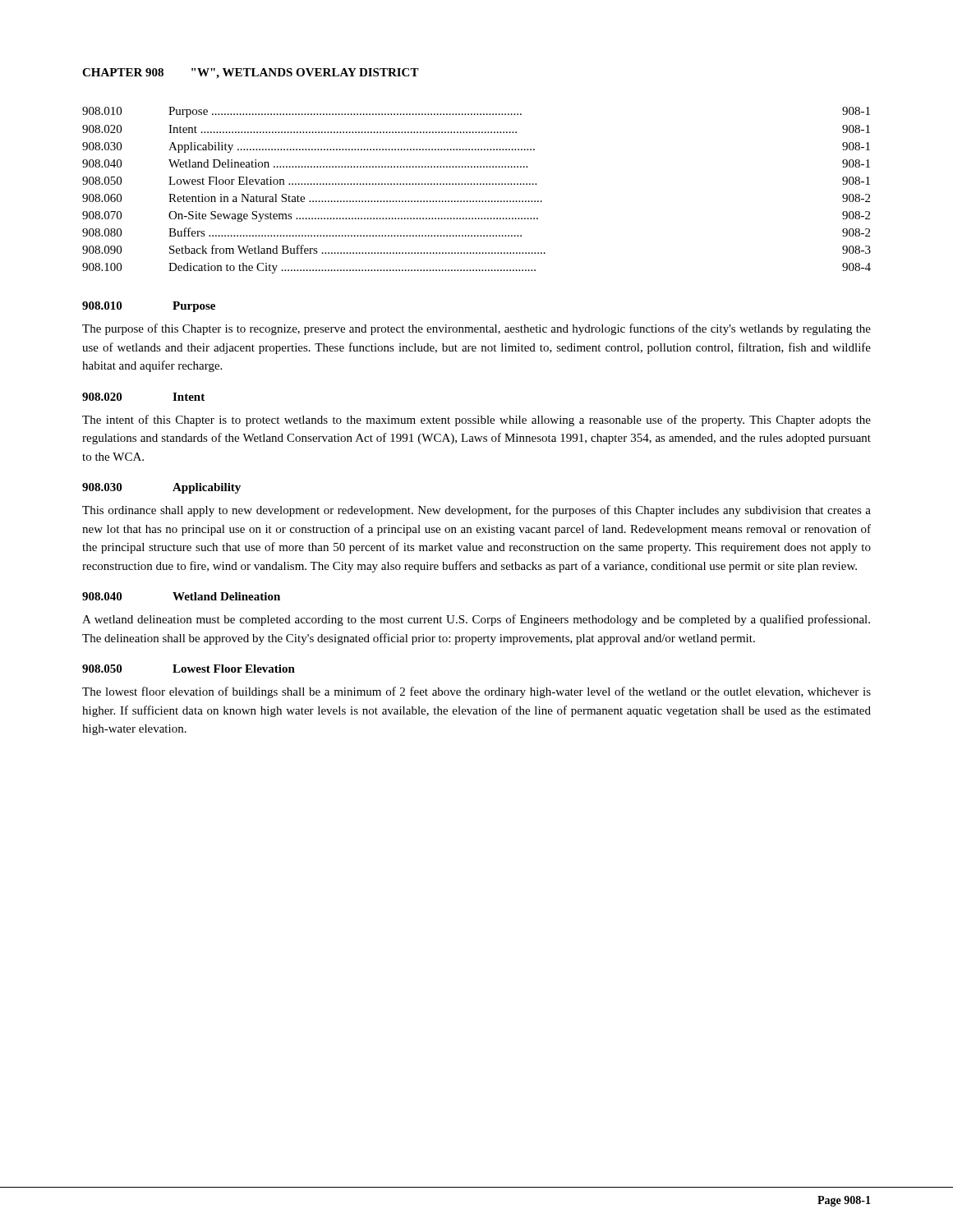
Task: Navigate to the text block starting "The intent of"
Action: pos(476,438)
